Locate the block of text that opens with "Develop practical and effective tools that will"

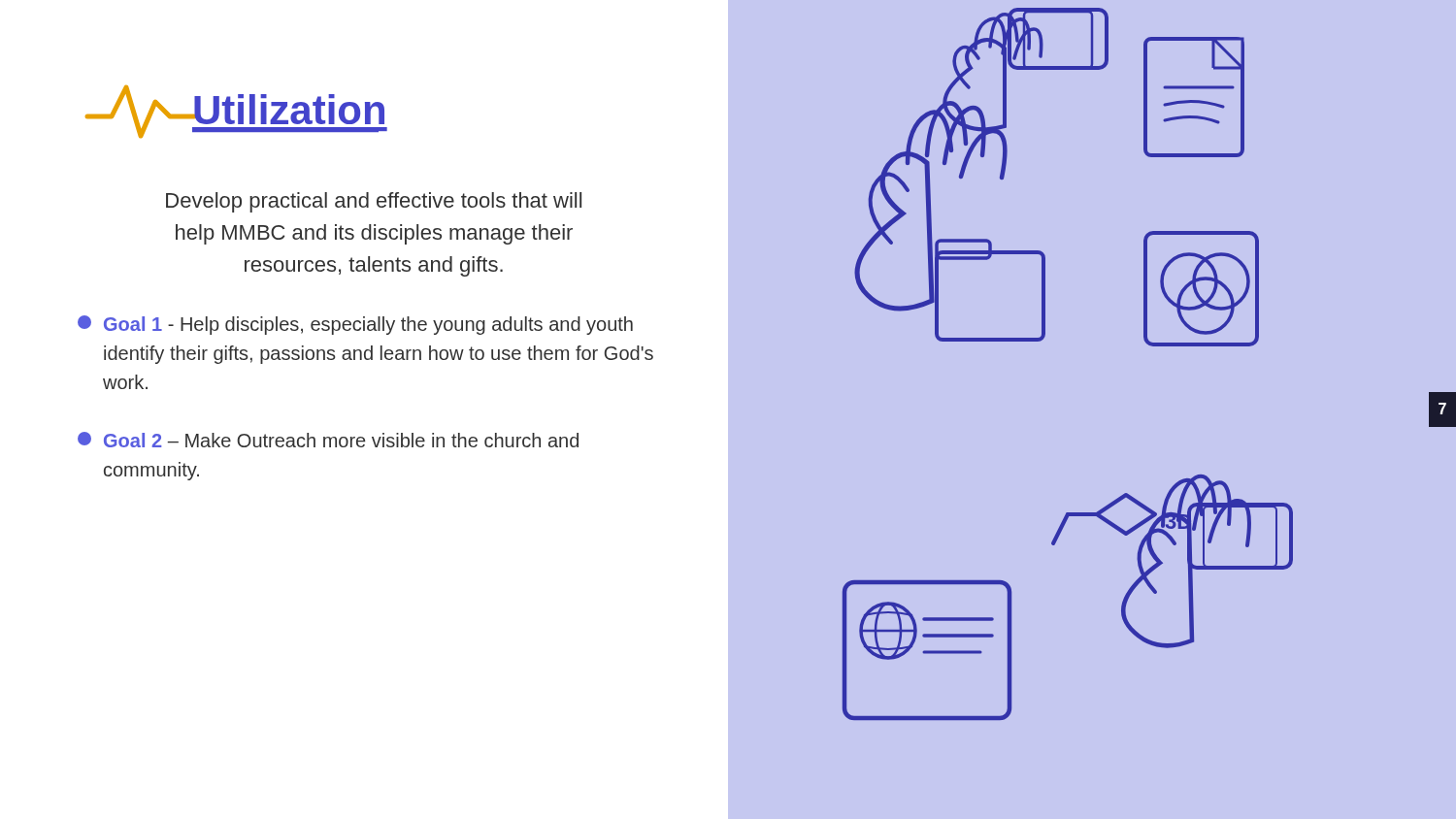(374, 232)
